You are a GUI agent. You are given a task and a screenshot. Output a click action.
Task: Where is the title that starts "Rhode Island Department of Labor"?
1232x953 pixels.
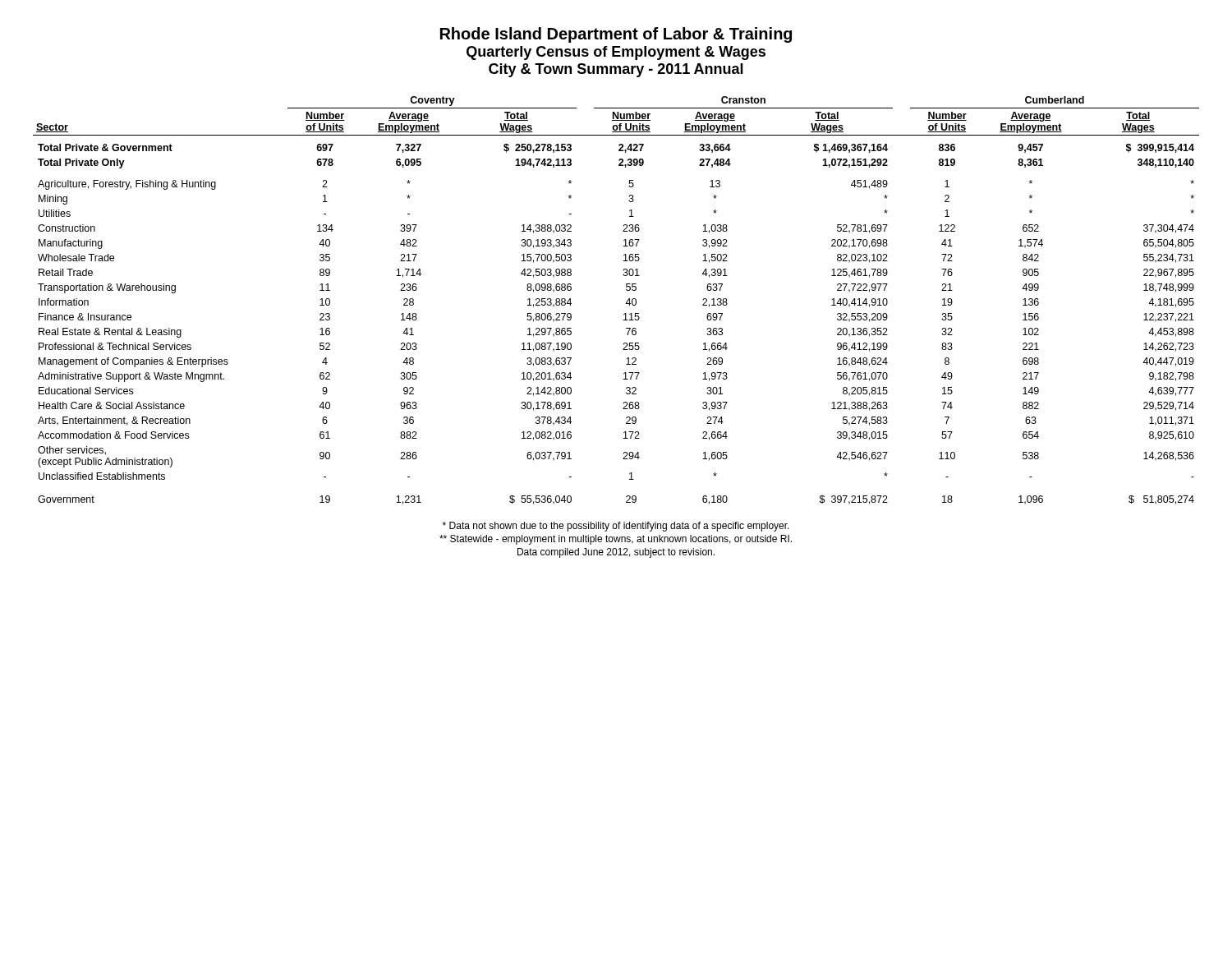[x=616, y=51]
